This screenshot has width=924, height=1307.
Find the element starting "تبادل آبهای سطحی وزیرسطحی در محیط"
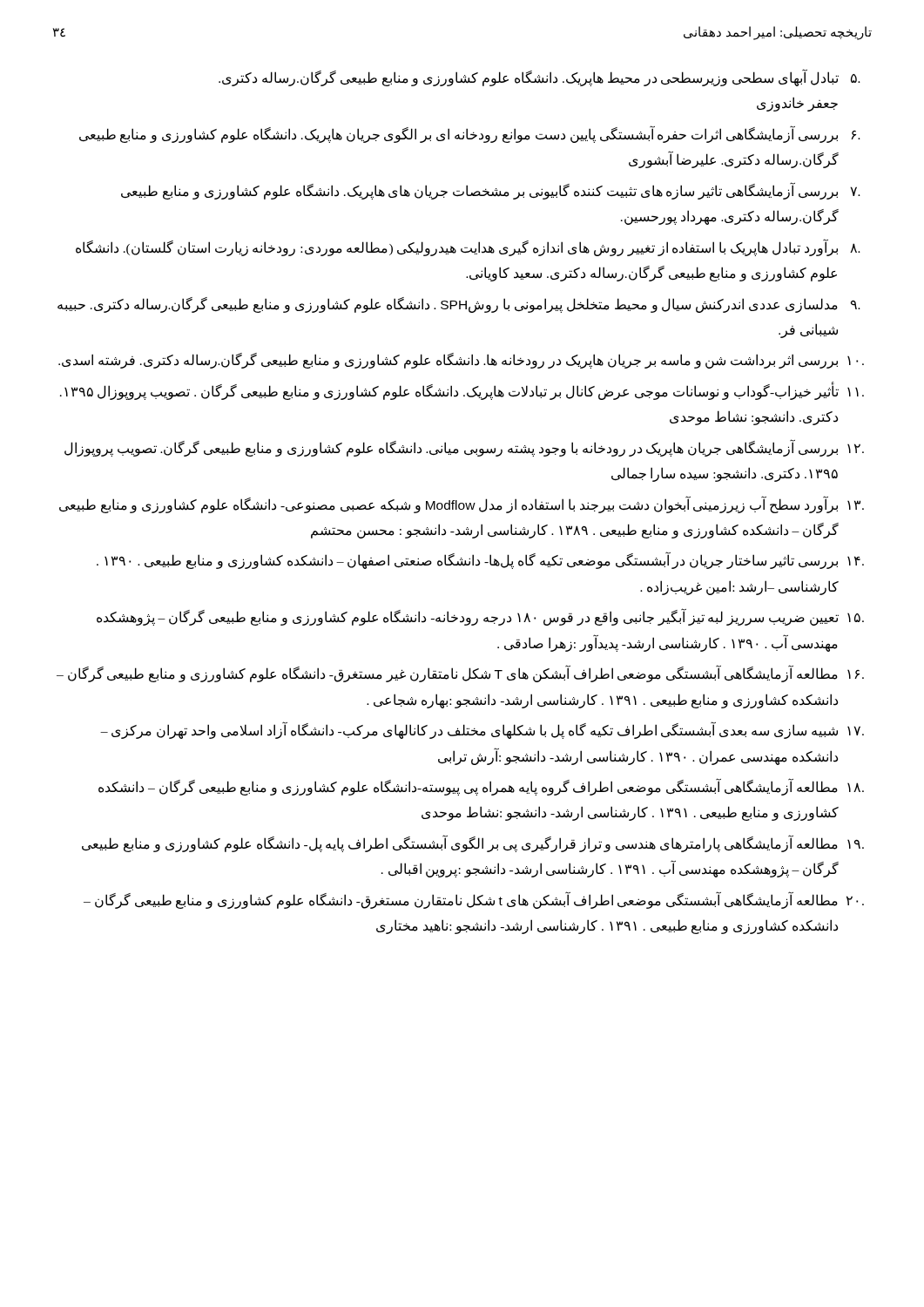click(x=462, y=91)
